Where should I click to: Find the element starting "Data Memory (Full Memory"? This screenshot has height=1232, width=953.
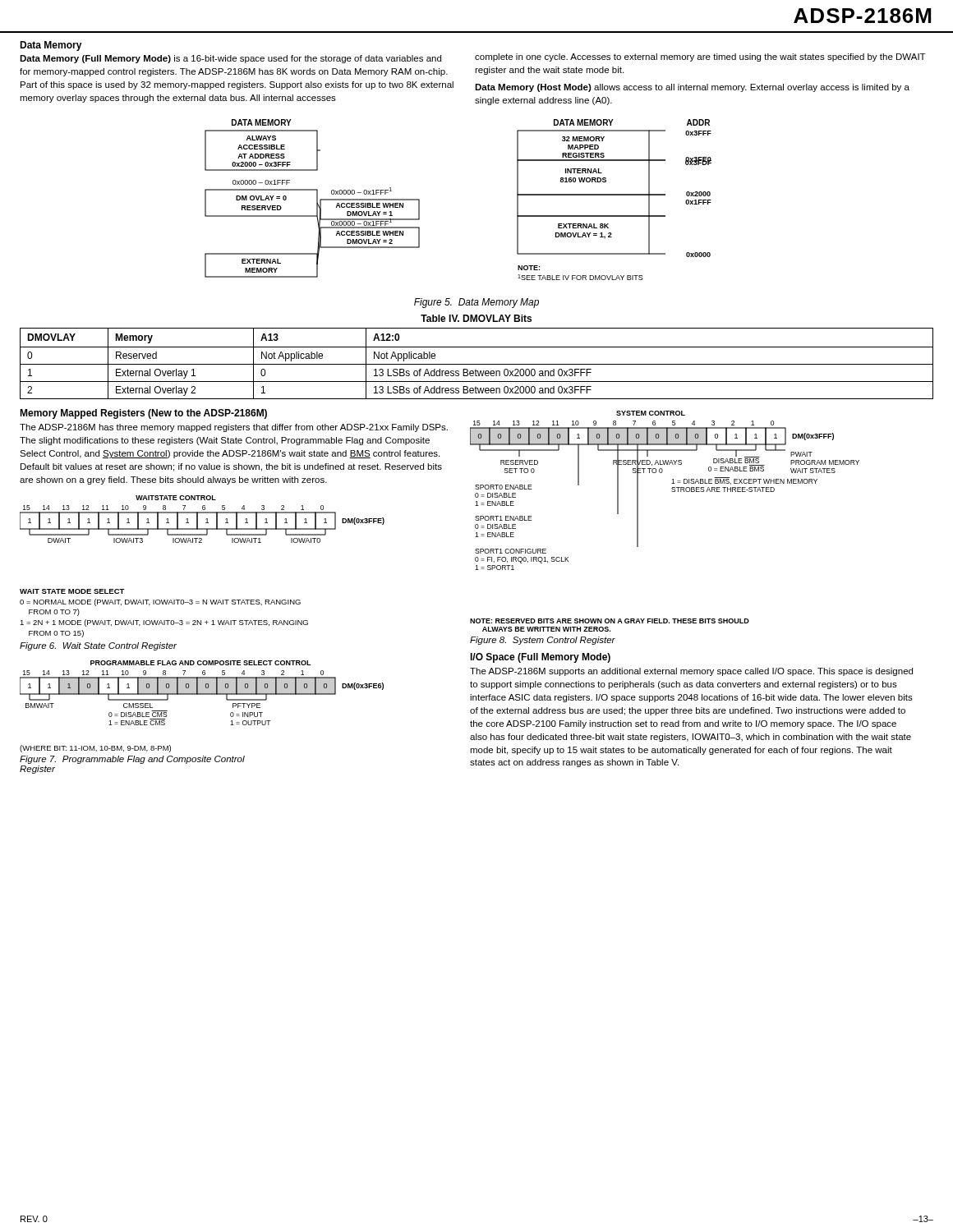pos(237,78)
